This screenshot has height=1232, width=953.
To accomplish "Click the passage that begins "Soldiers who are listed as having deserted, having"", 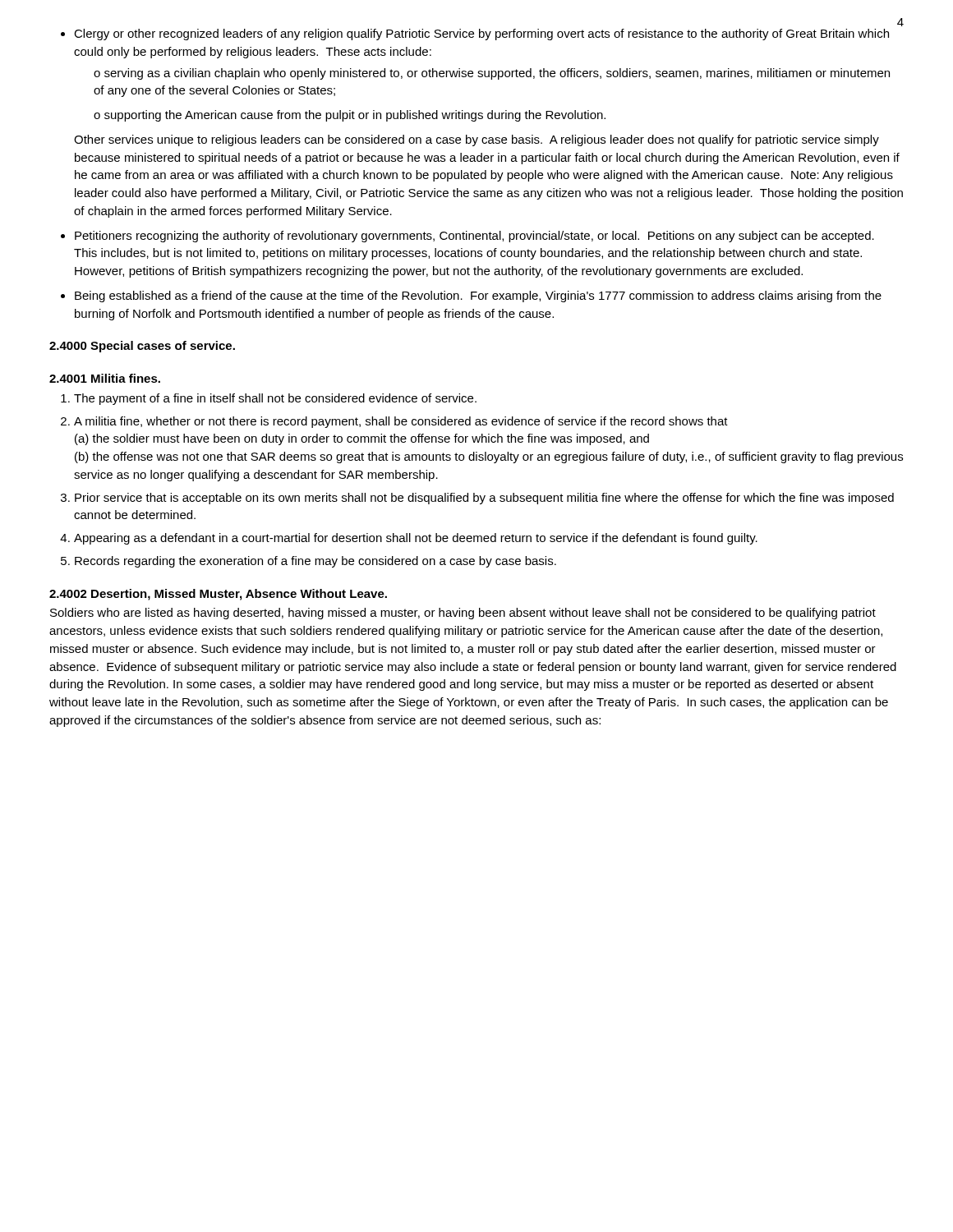I will (473, 666).
